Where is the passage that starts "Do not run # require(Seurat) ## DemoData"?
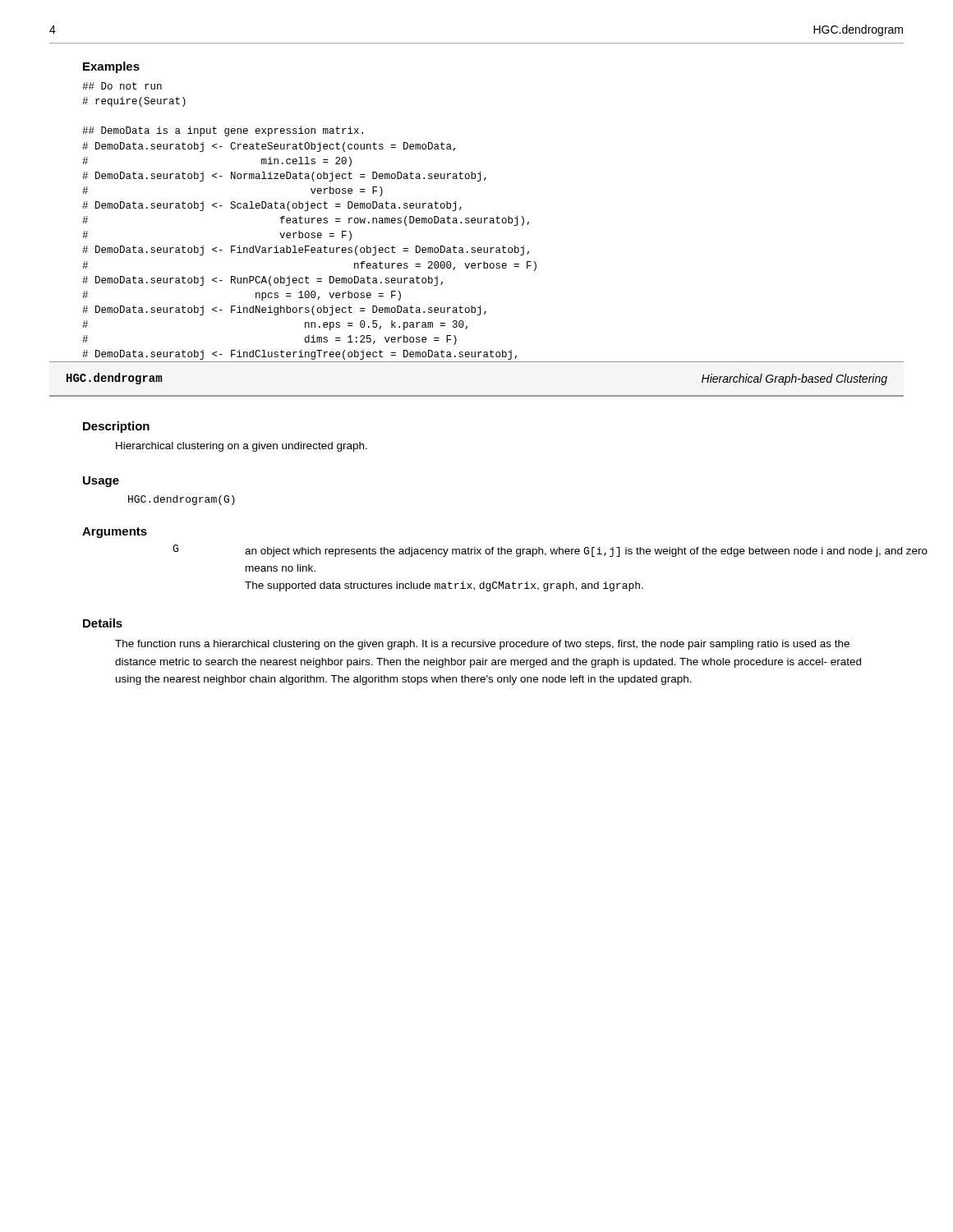The width and height of the screenshot is (953, 1232). 485,229
